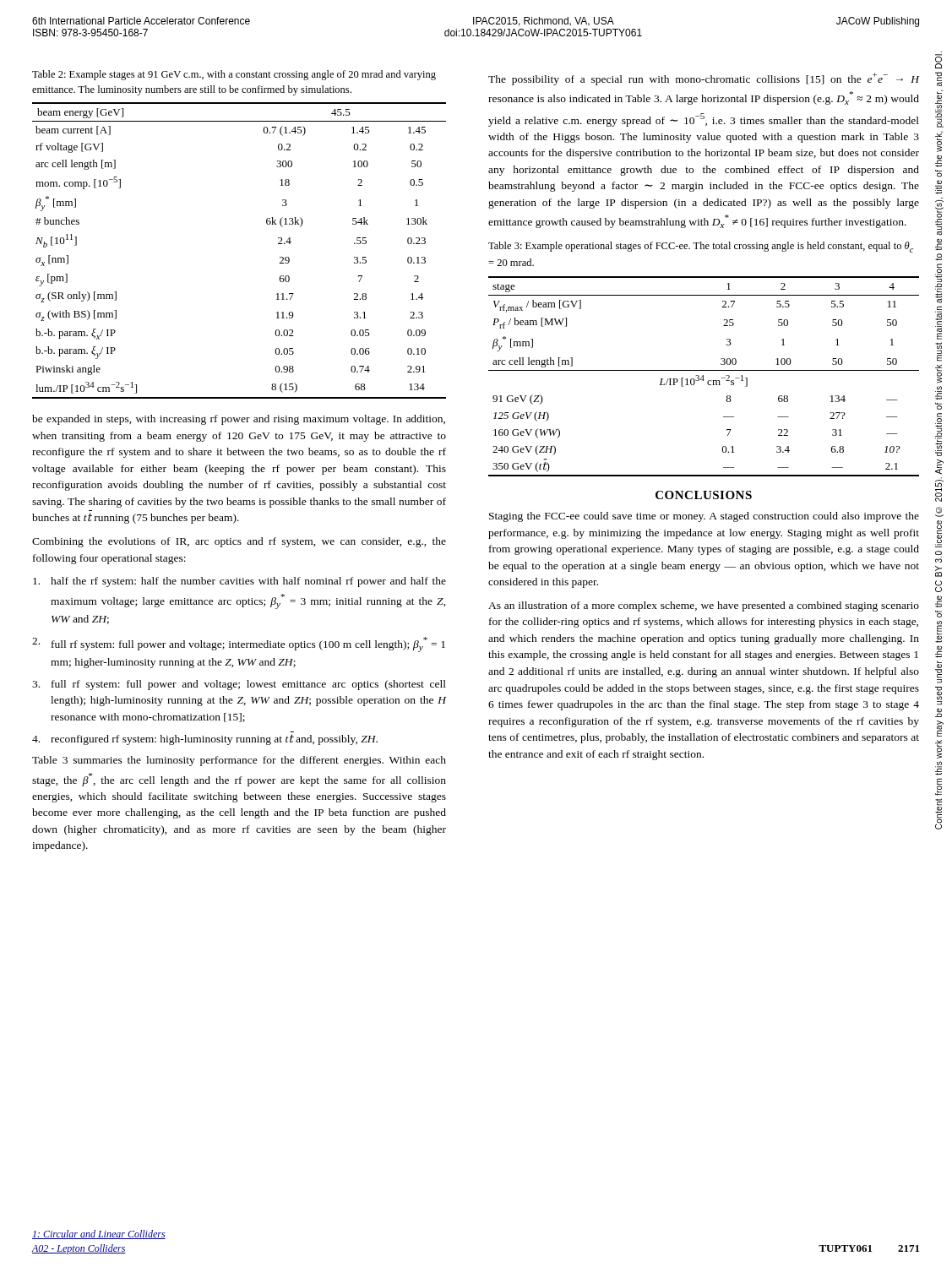Select the text block with the text "Table 3 summaries the luminosity performance for the"

(x=239, y=803)
